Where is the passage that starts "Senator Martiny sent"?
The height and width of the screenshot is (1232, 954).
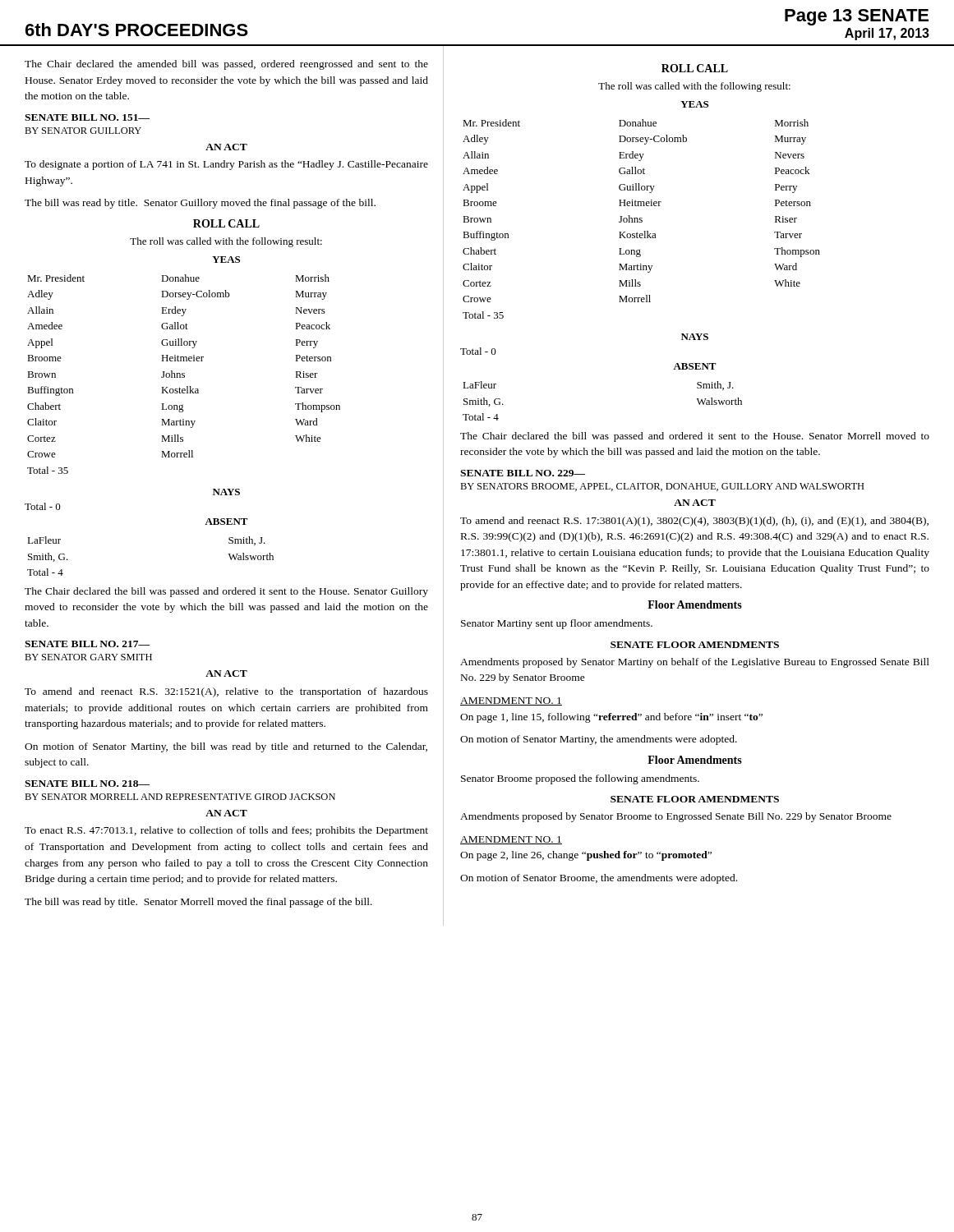tap(557, 624)
